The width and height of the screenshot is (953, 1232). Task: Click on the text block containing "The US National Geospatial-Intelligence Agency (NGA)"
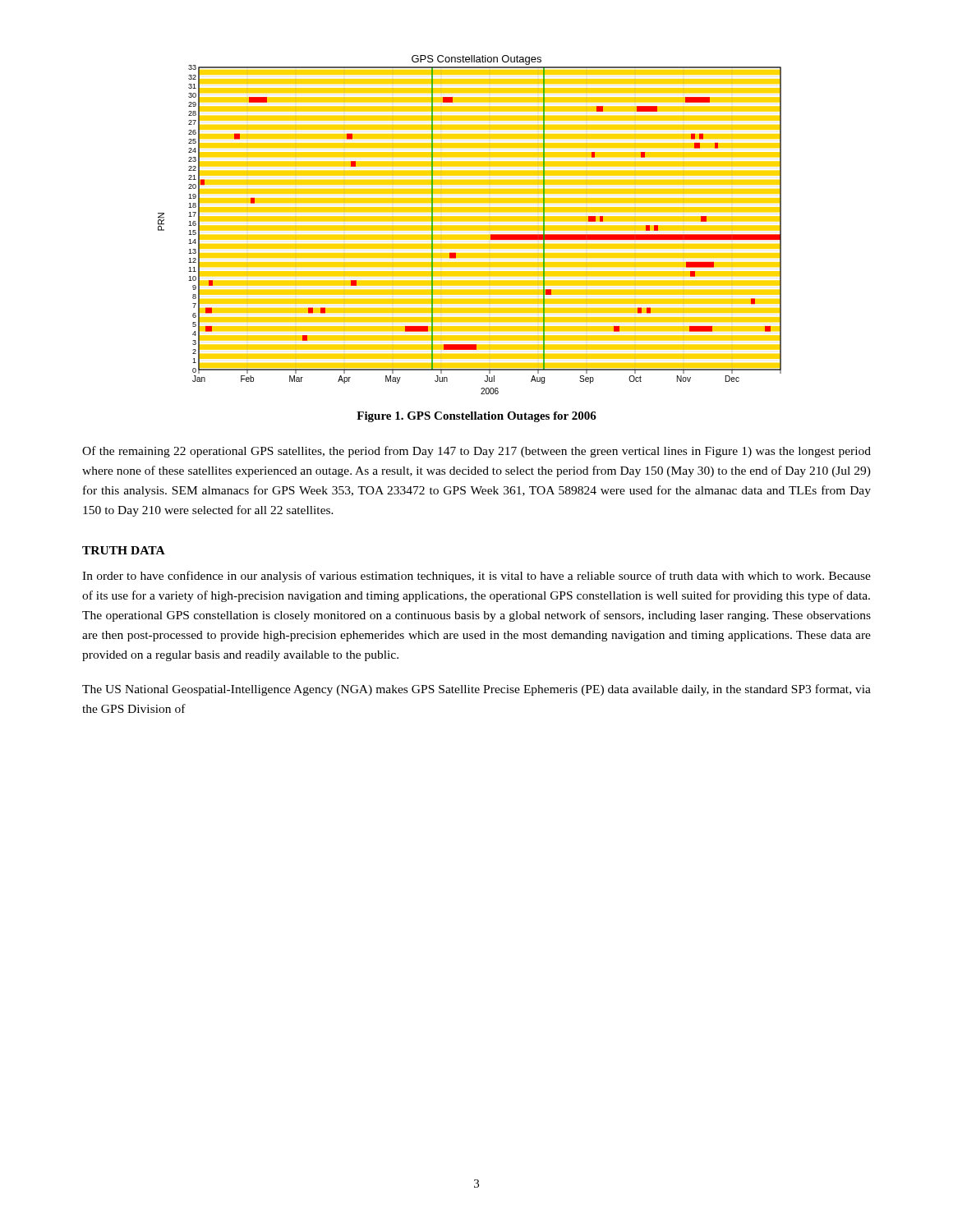click(x=476, y=699)
